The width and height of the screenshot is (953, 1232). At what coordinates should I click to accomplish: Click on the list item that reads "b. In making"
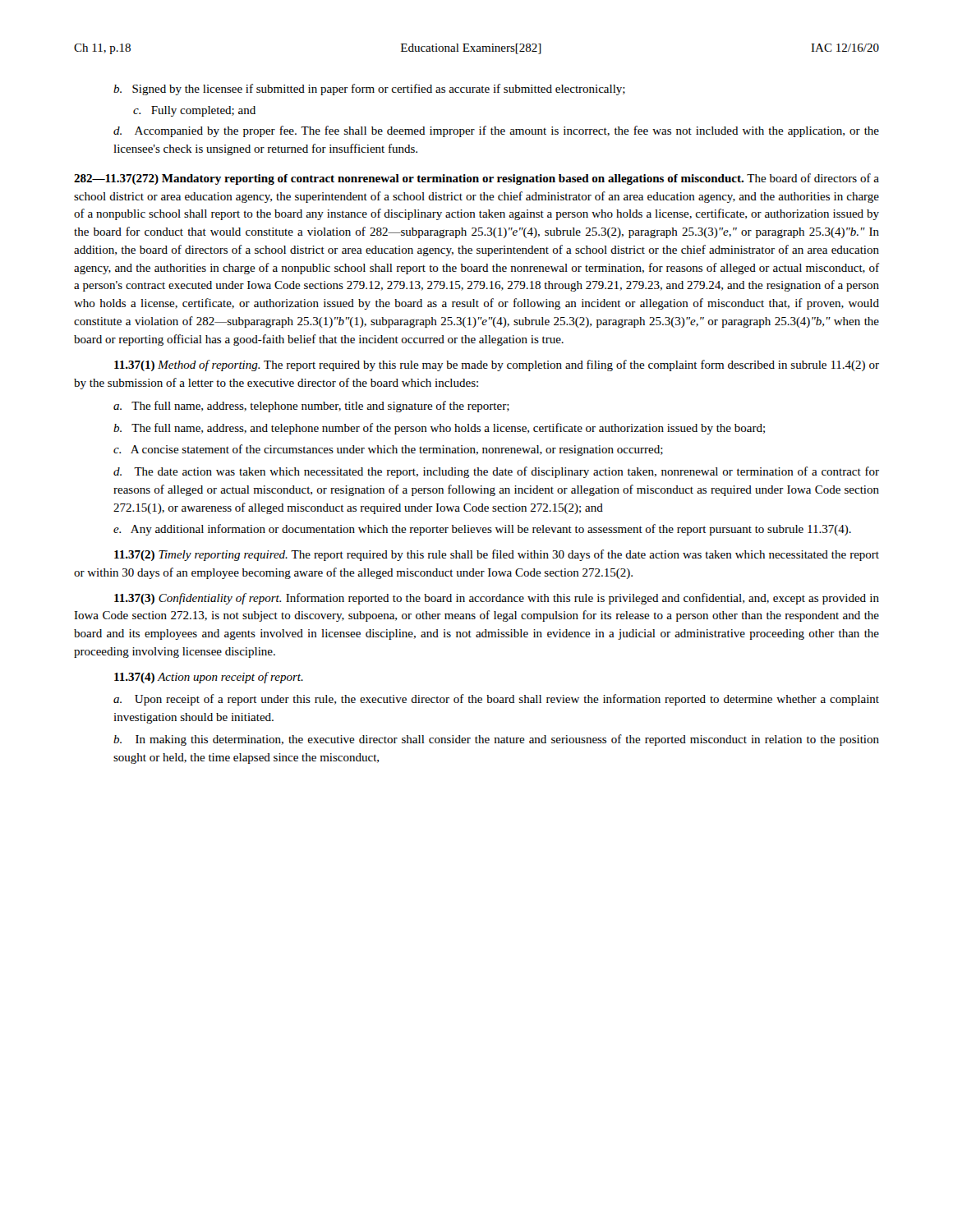click(496, 748)
